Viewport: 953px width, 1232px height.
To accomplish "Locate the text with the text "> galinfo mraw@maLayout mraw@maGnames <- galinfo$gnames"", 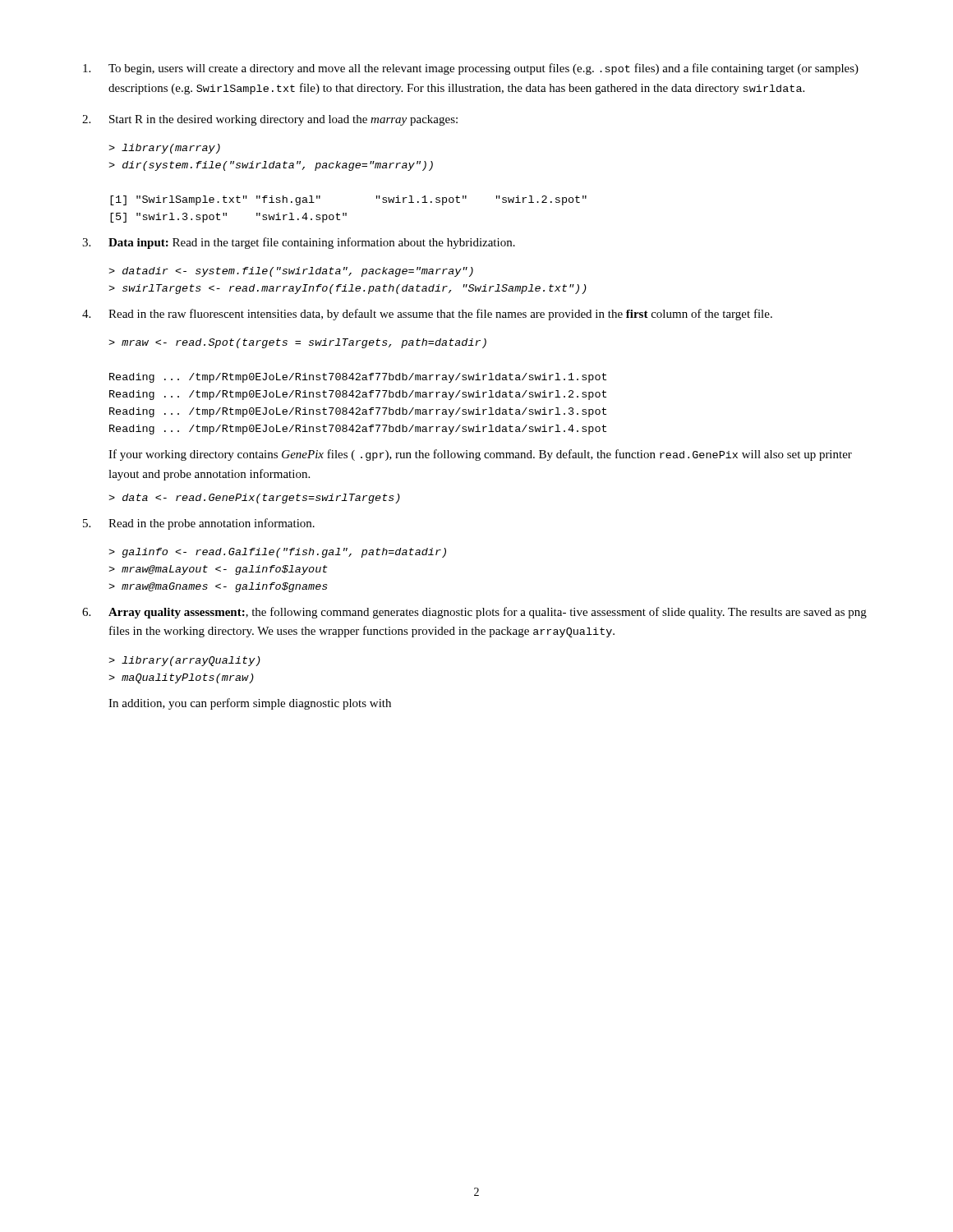I will (277, 553).
